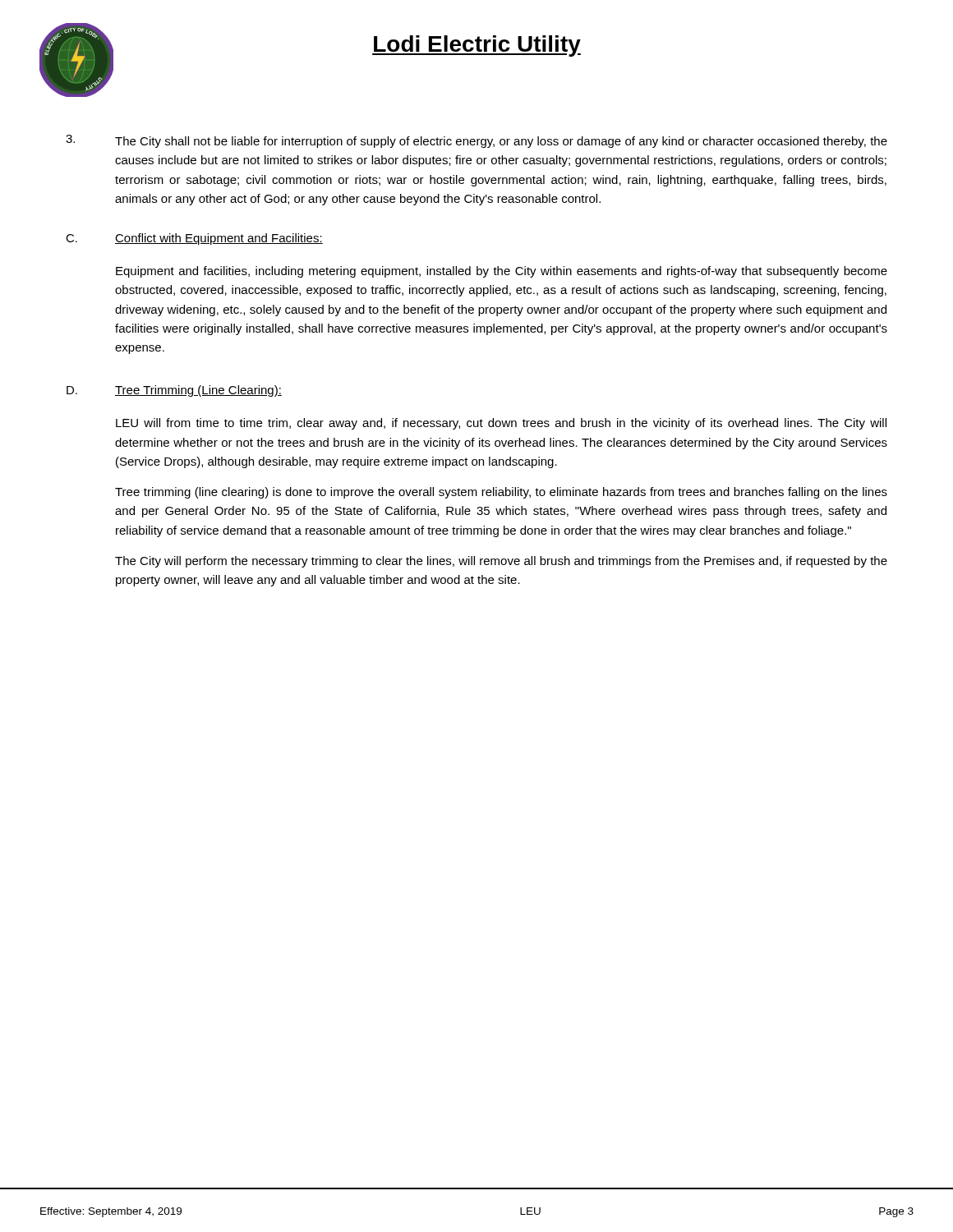Select the block starting "3. The City shall not be liable for"
This screenshot has height=1232, width=953.
(476, 170)
